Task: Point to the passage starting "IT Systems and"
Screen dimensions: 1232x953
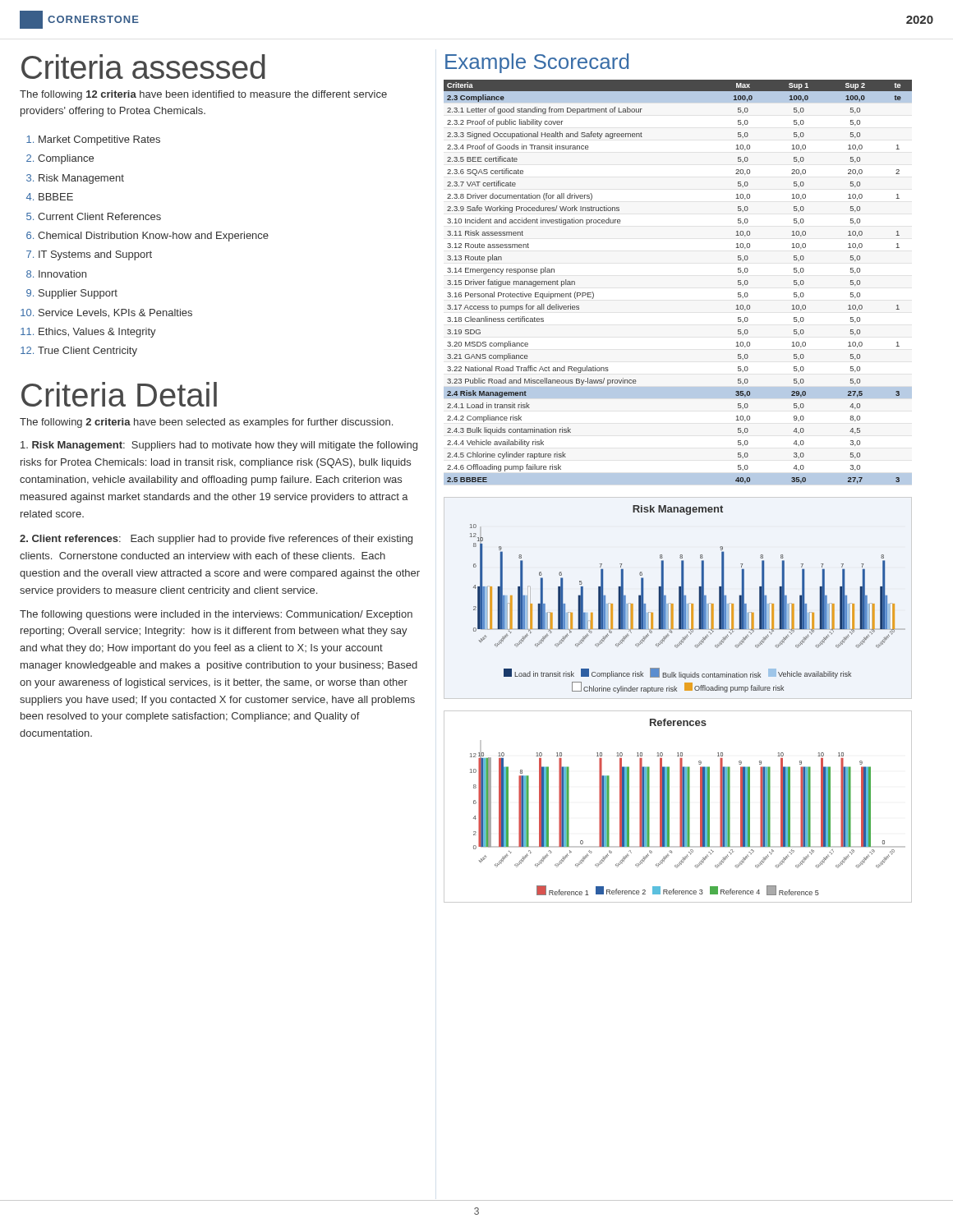Action: 95,255
